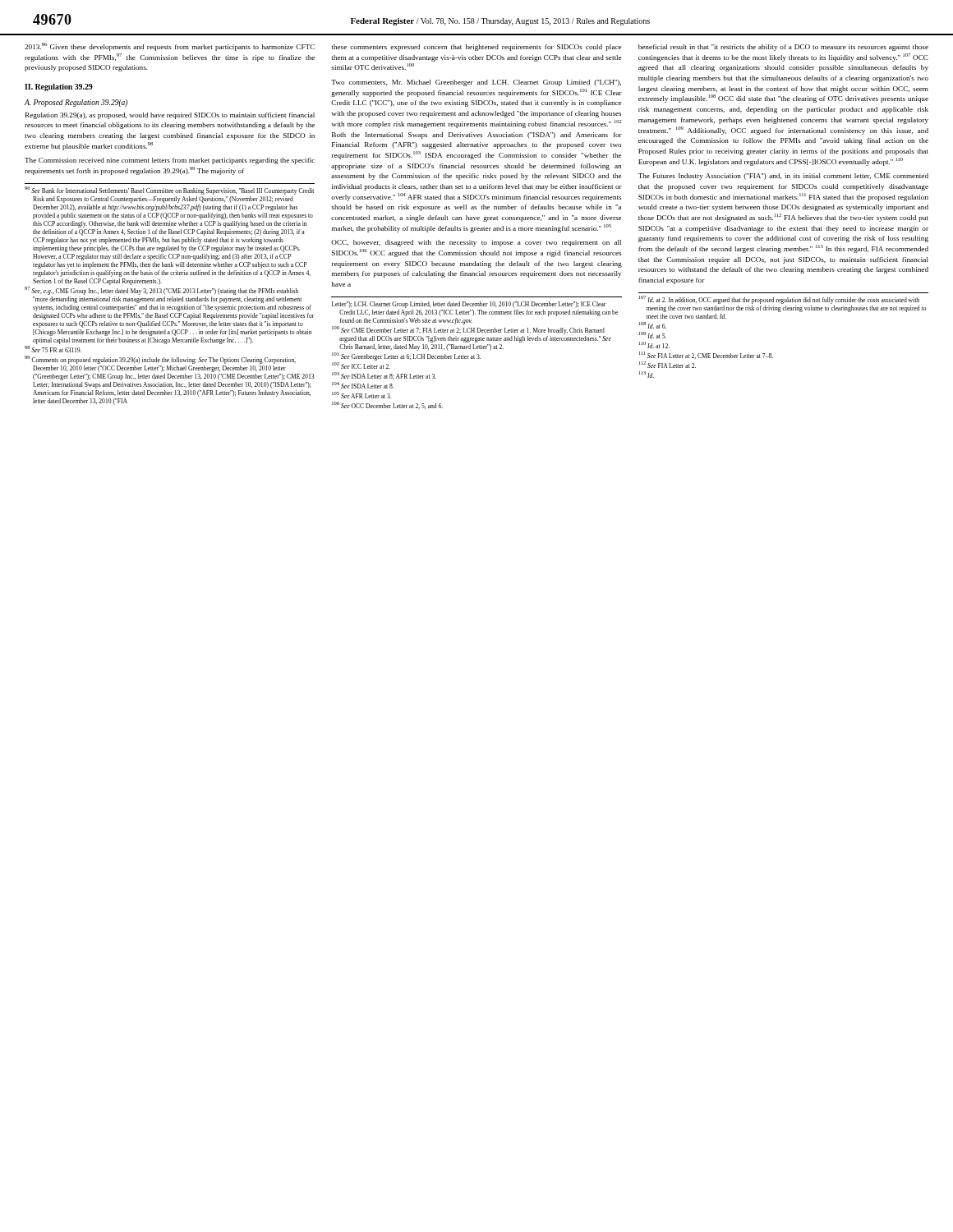Image resolution: width=953 pixels, height=1232 pixels.
Task: Point to the text block starting "beneficial result in that ''it restricts the ability"
Action: point(783,164)
